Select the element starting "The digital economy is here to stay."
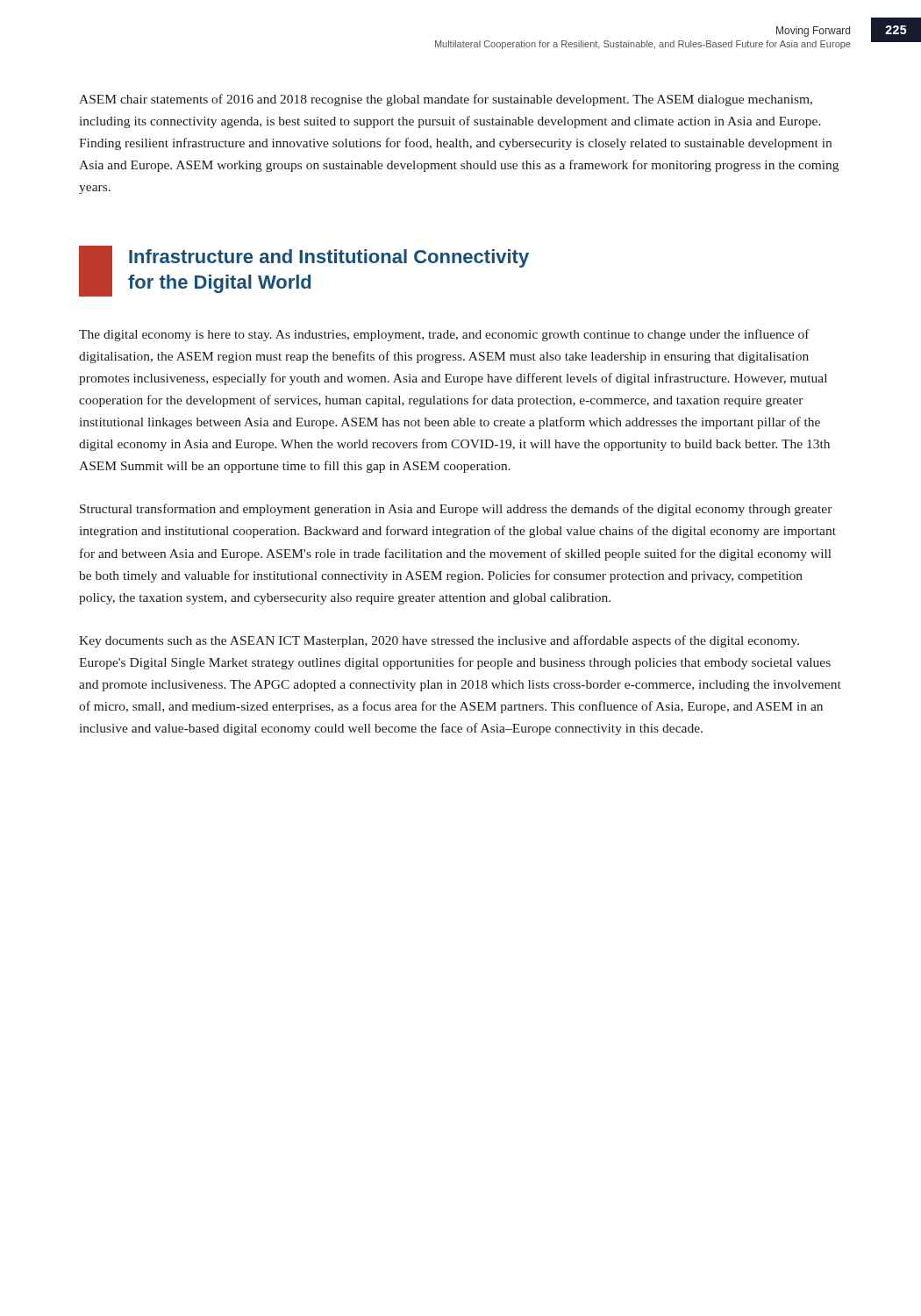 click(x=455, y=400)
